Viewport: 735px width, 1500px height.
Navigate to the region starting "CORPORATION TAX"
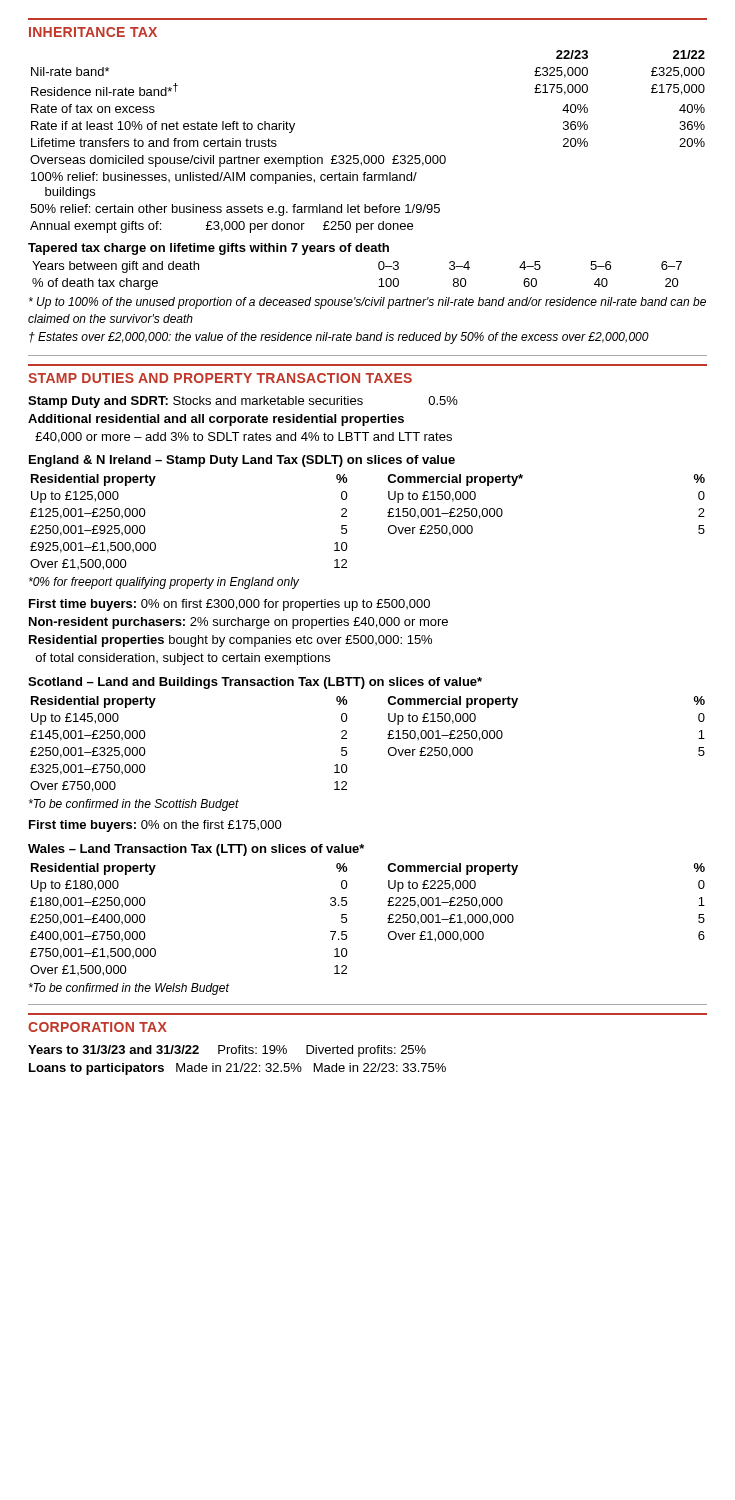(x=97, y=1027)
